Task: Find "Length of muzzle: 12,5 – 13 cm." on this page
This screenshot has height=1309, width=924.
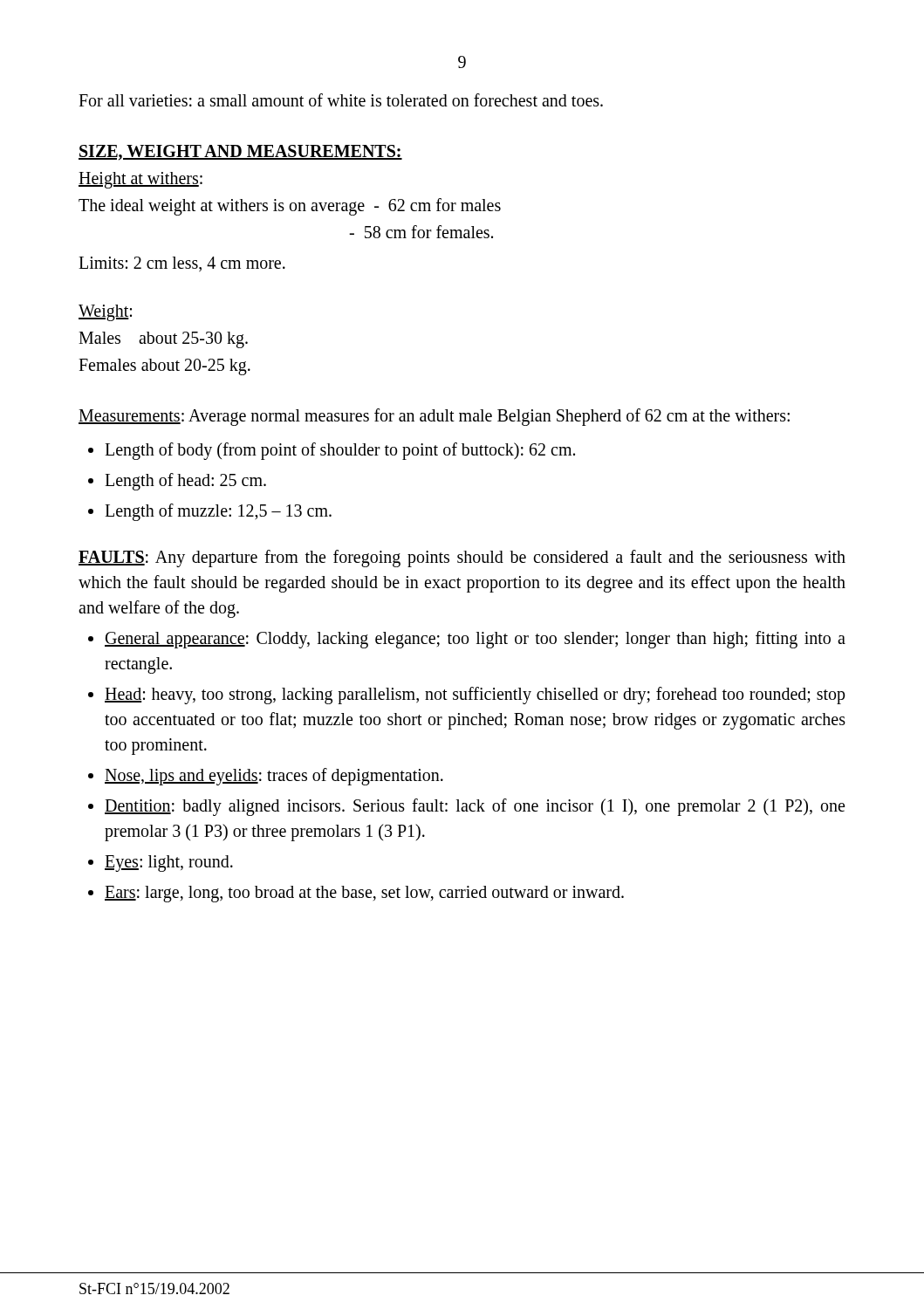Action: (219, 511)
